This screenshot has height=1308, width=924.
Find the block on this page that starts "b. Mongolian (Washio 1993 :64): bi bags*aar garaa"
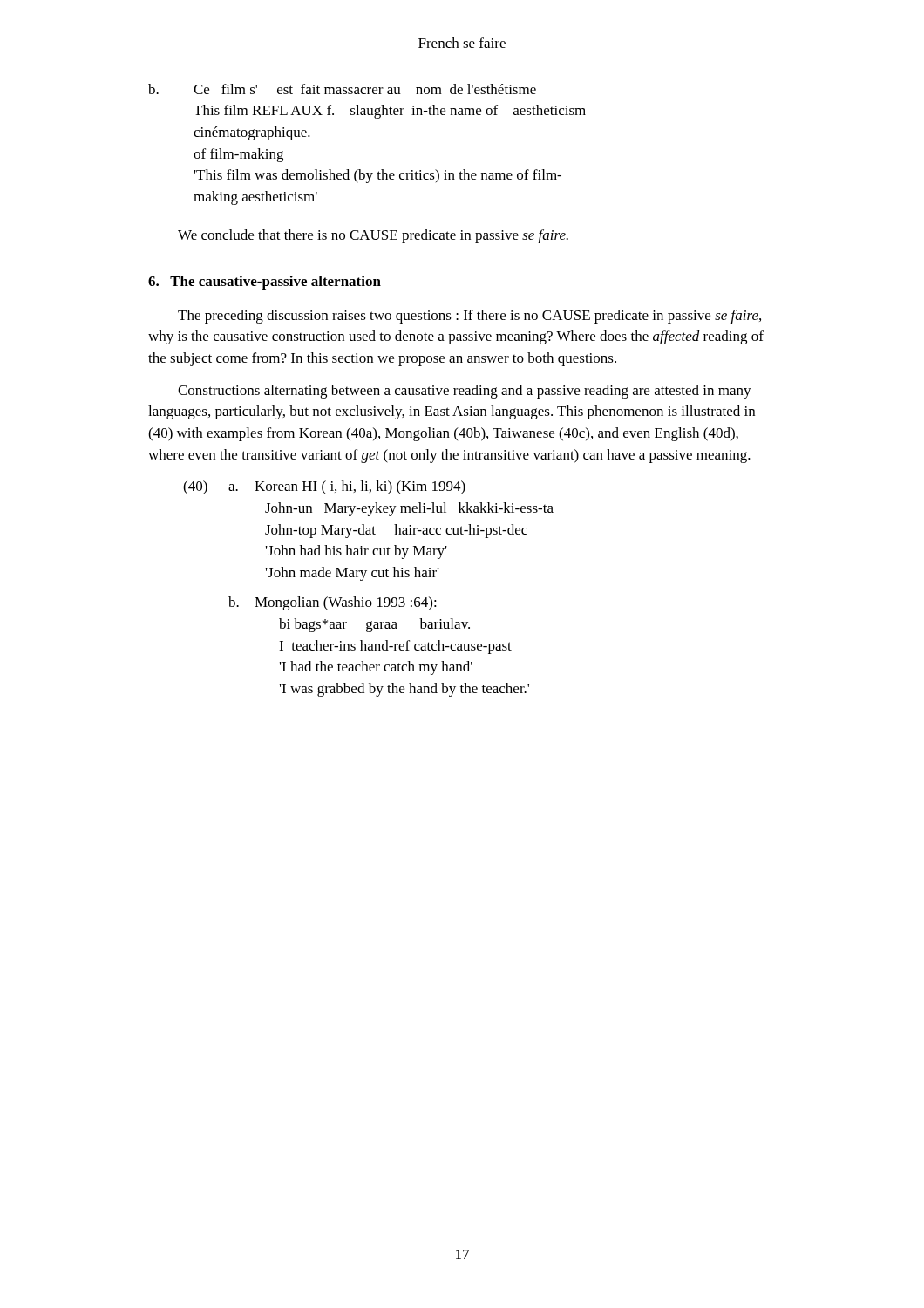tap(479, 646)
